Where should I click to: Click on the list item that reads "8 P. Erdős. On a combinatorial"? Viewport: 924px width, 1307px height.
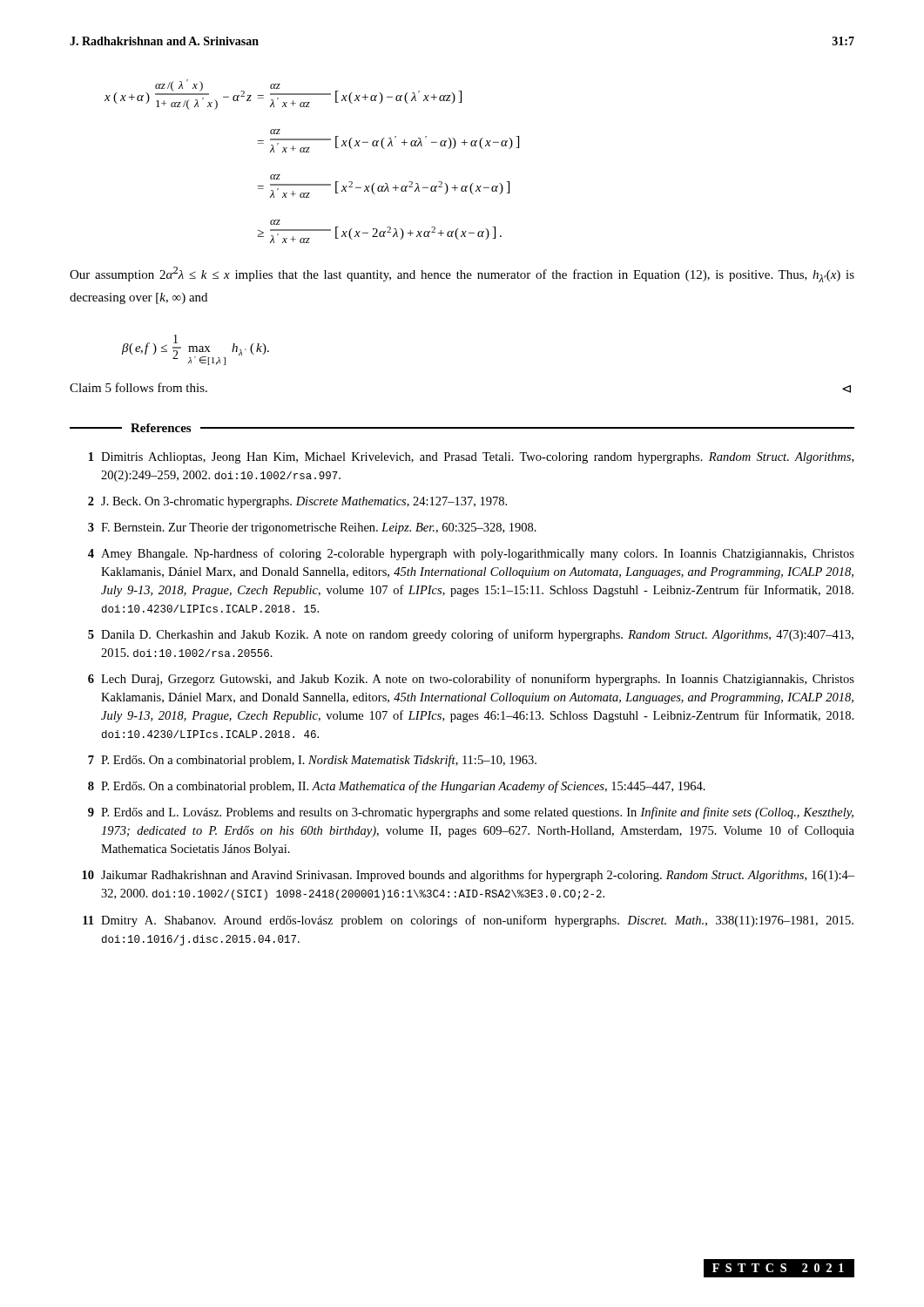click(462, 787)
